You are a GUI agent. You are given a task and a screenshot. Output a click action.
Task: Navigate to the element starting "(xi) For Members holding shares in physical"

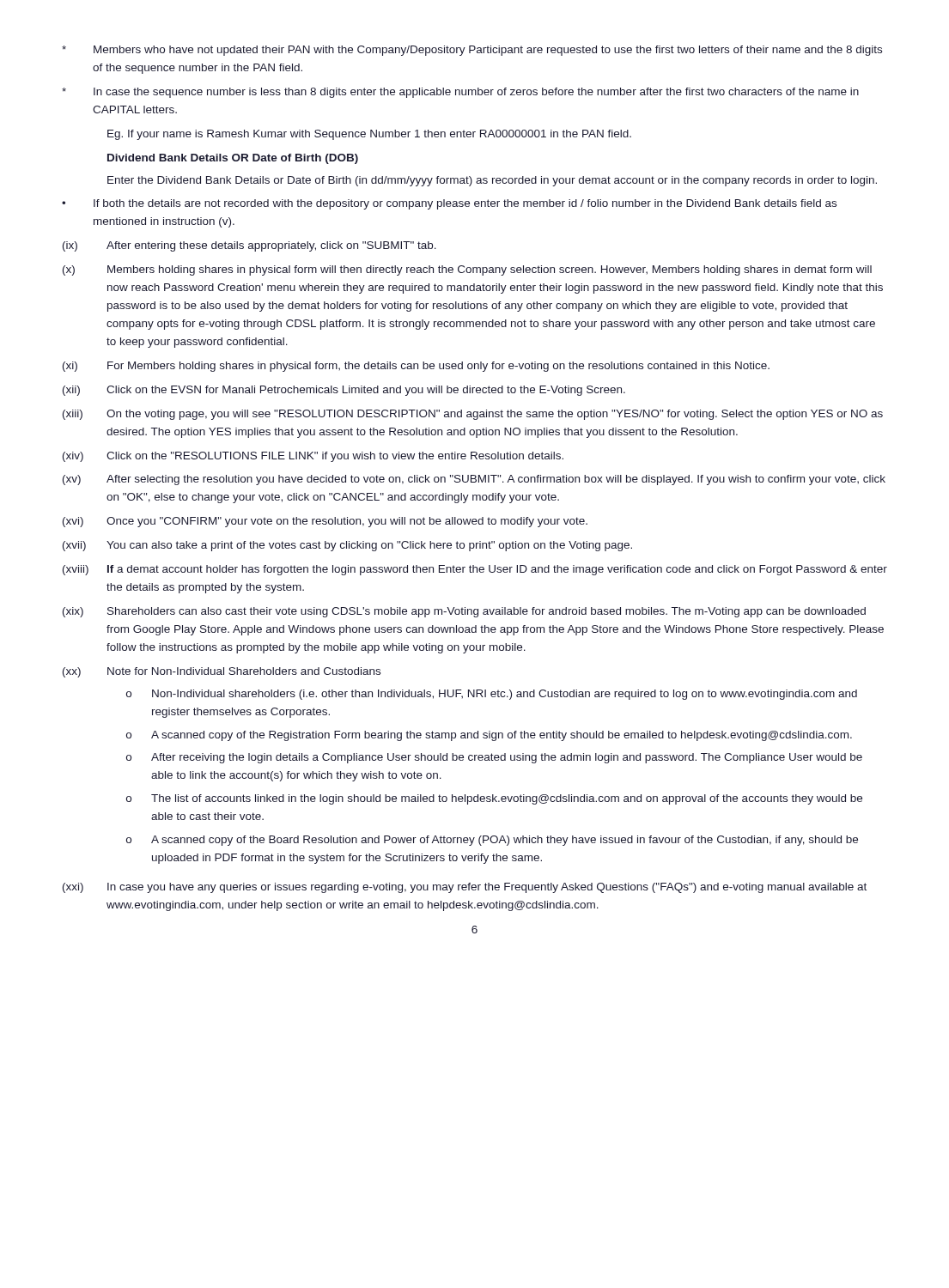pyautogui.click(x=474, y=366)
